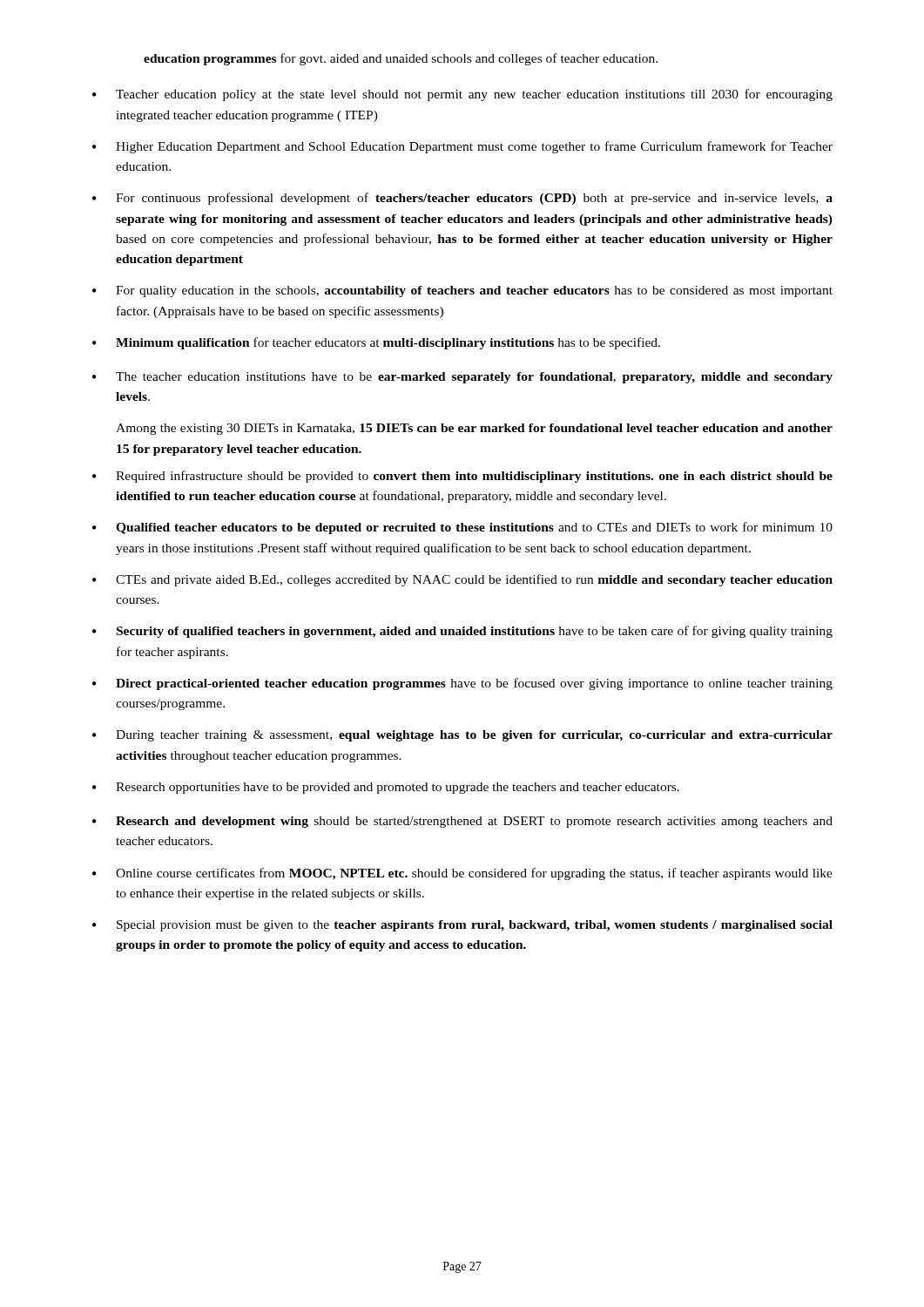
Task: Locate the text block containing "Among the existing 30 DIETs in Karnataka, 15"
Action: (x=474, y=438)
